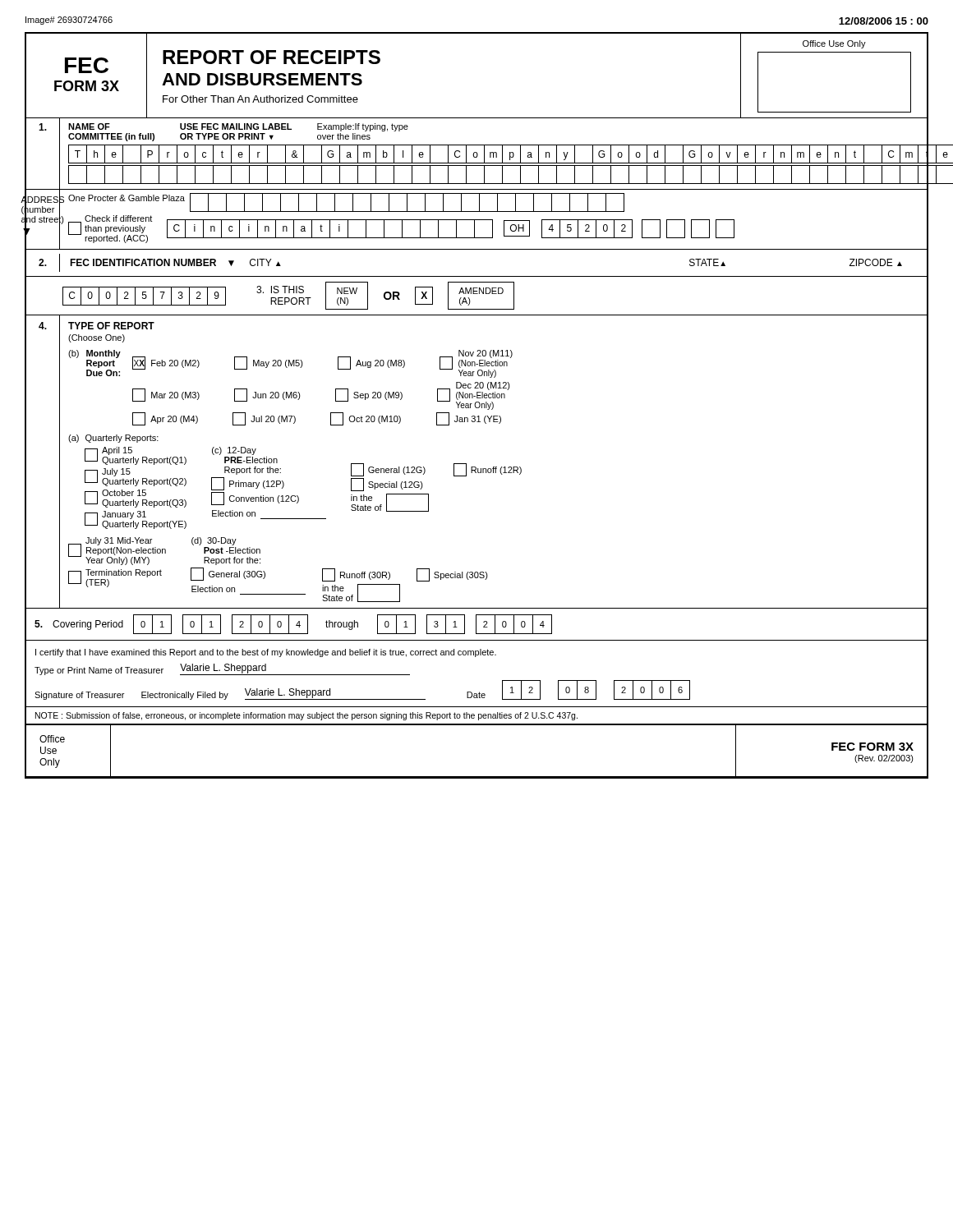
Task: Find the table that mentions "TYPE OF REPORT(Choose One)"
Action: [476, 462]
